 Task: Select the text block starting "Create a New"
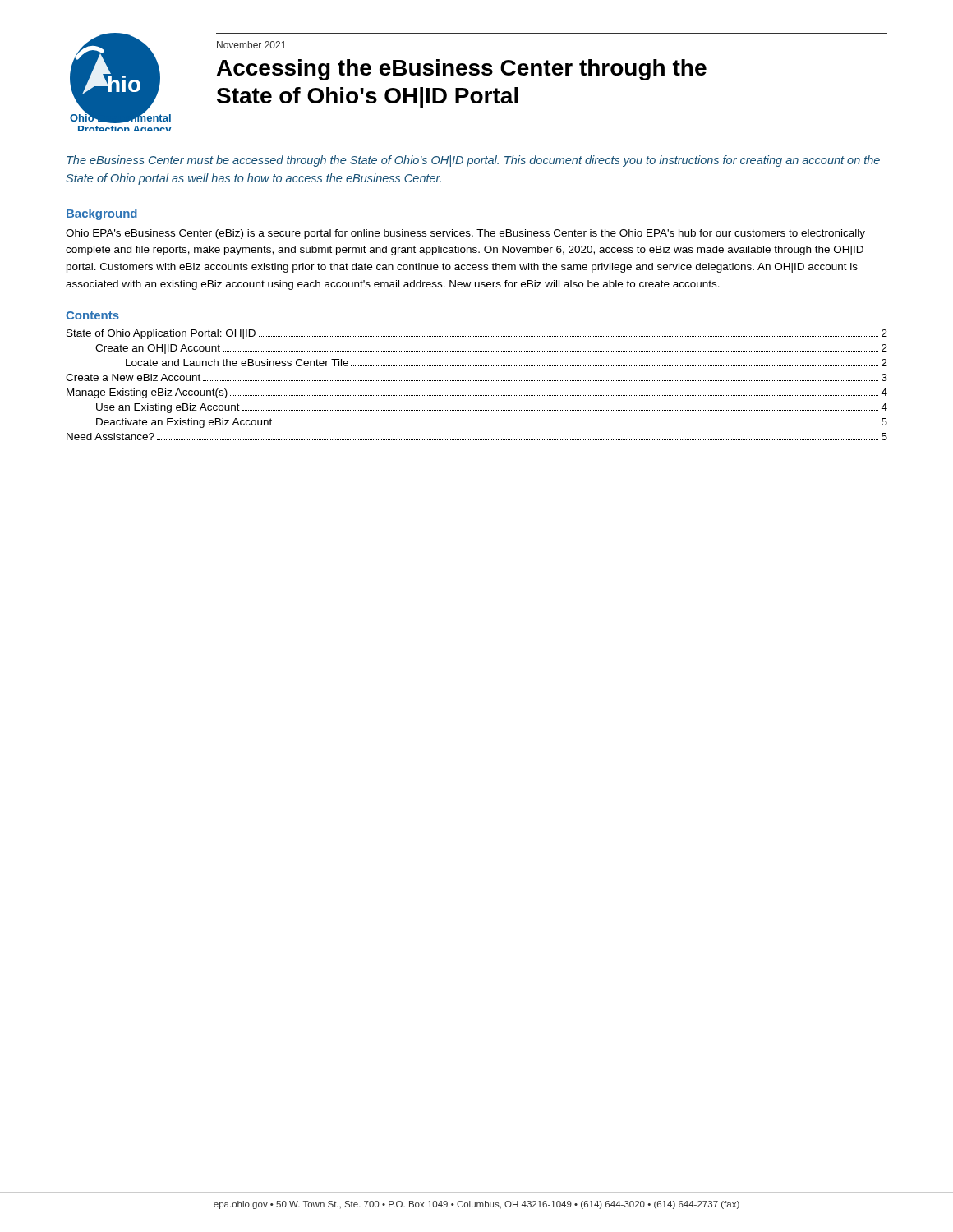476,378
